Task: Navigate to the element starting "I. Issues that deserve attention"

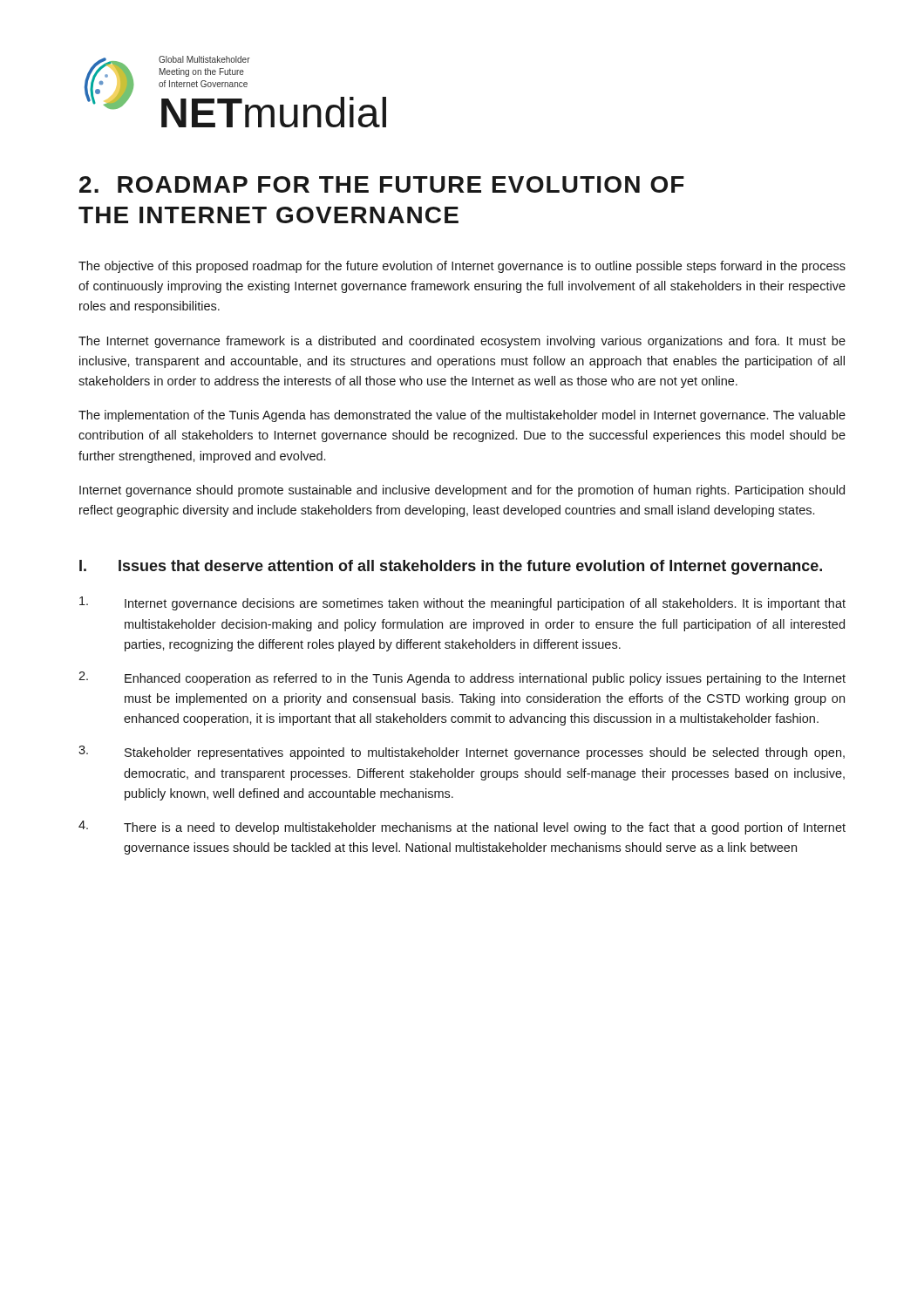Action: coord(451,566)
